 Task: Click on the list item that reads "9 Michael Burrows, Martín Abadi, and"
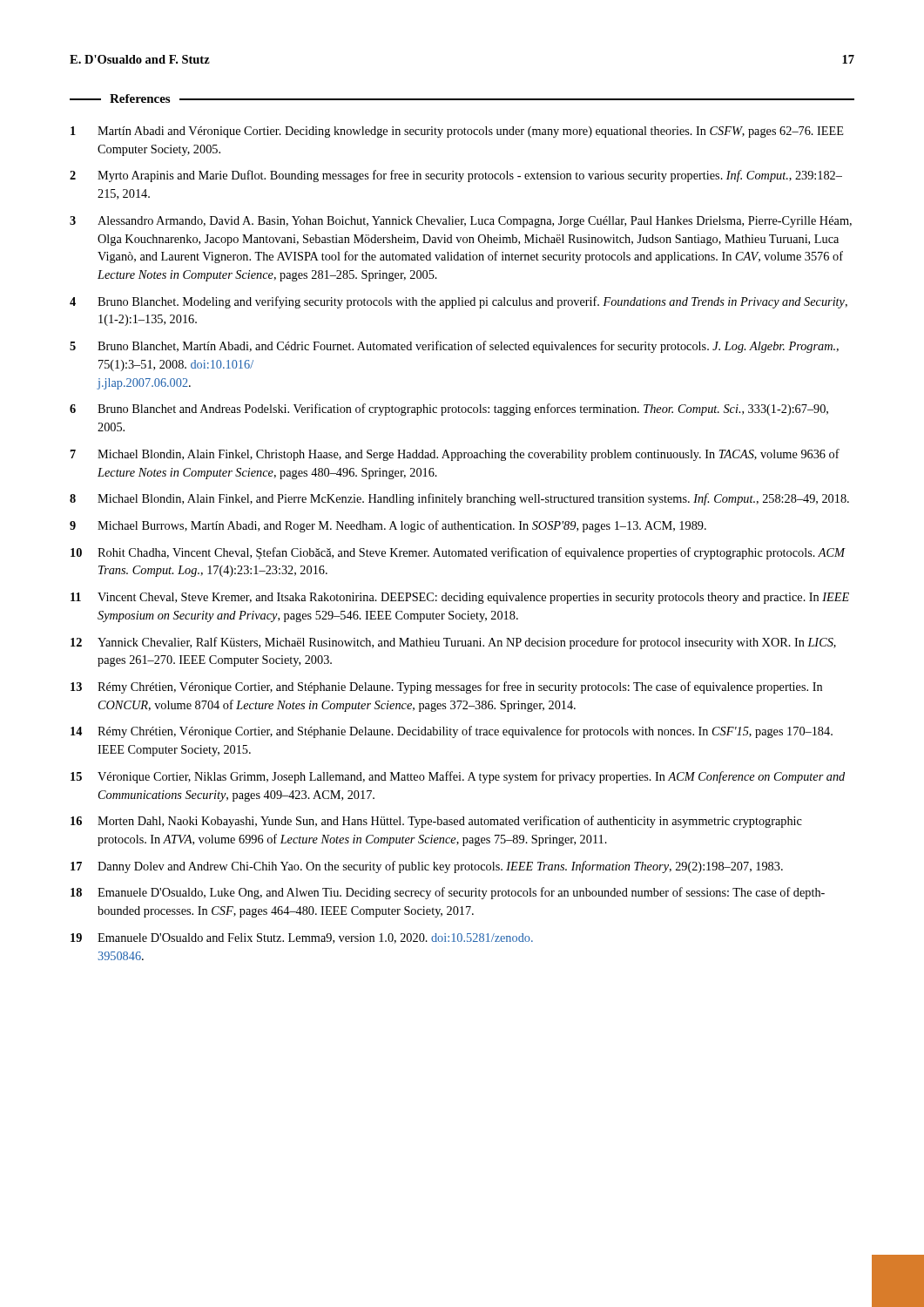[x=462, y=526]
